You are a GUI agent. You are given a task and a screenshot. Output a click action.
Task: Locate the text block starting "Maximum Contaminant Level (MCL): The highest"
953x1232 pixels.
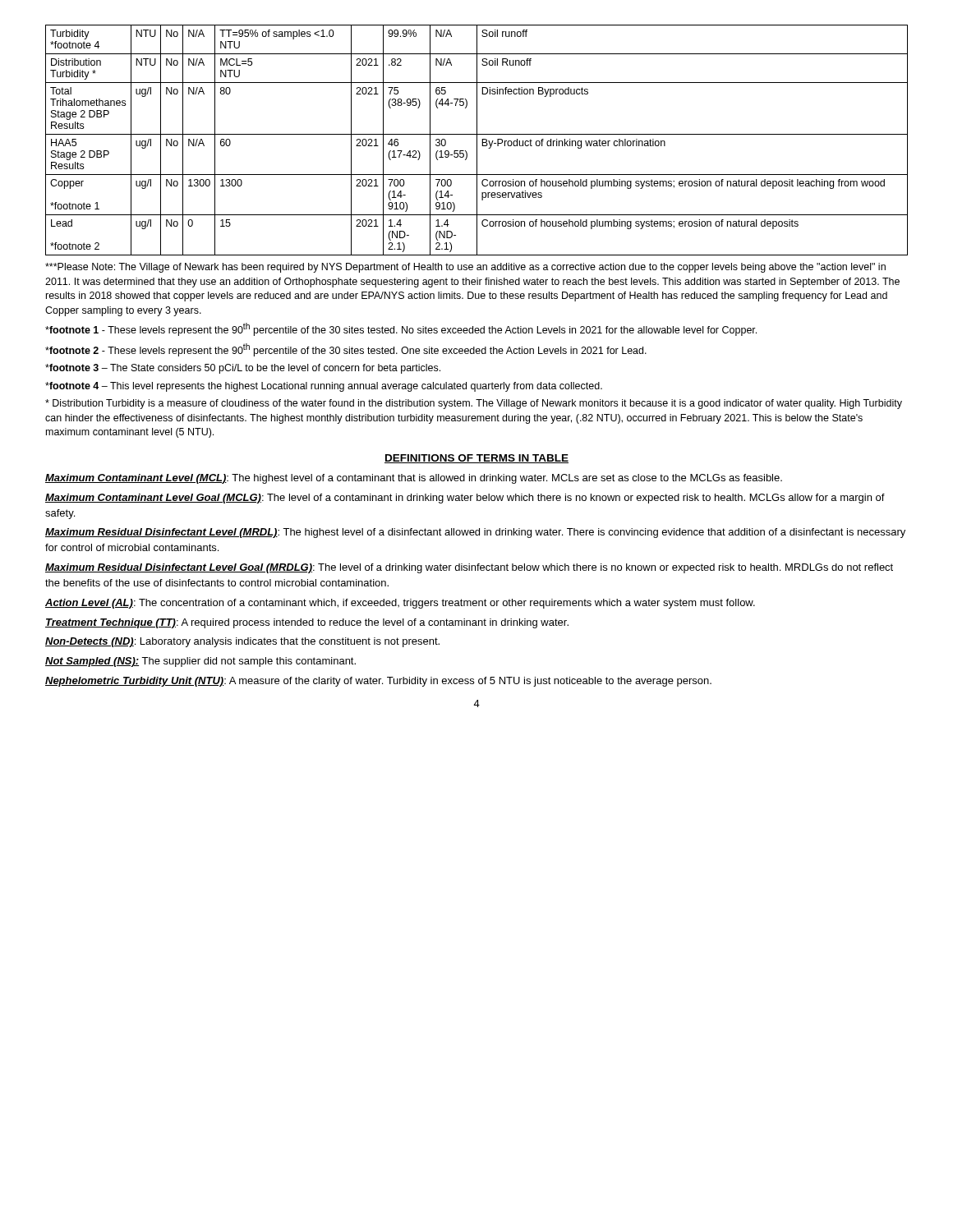click(414, 477)
